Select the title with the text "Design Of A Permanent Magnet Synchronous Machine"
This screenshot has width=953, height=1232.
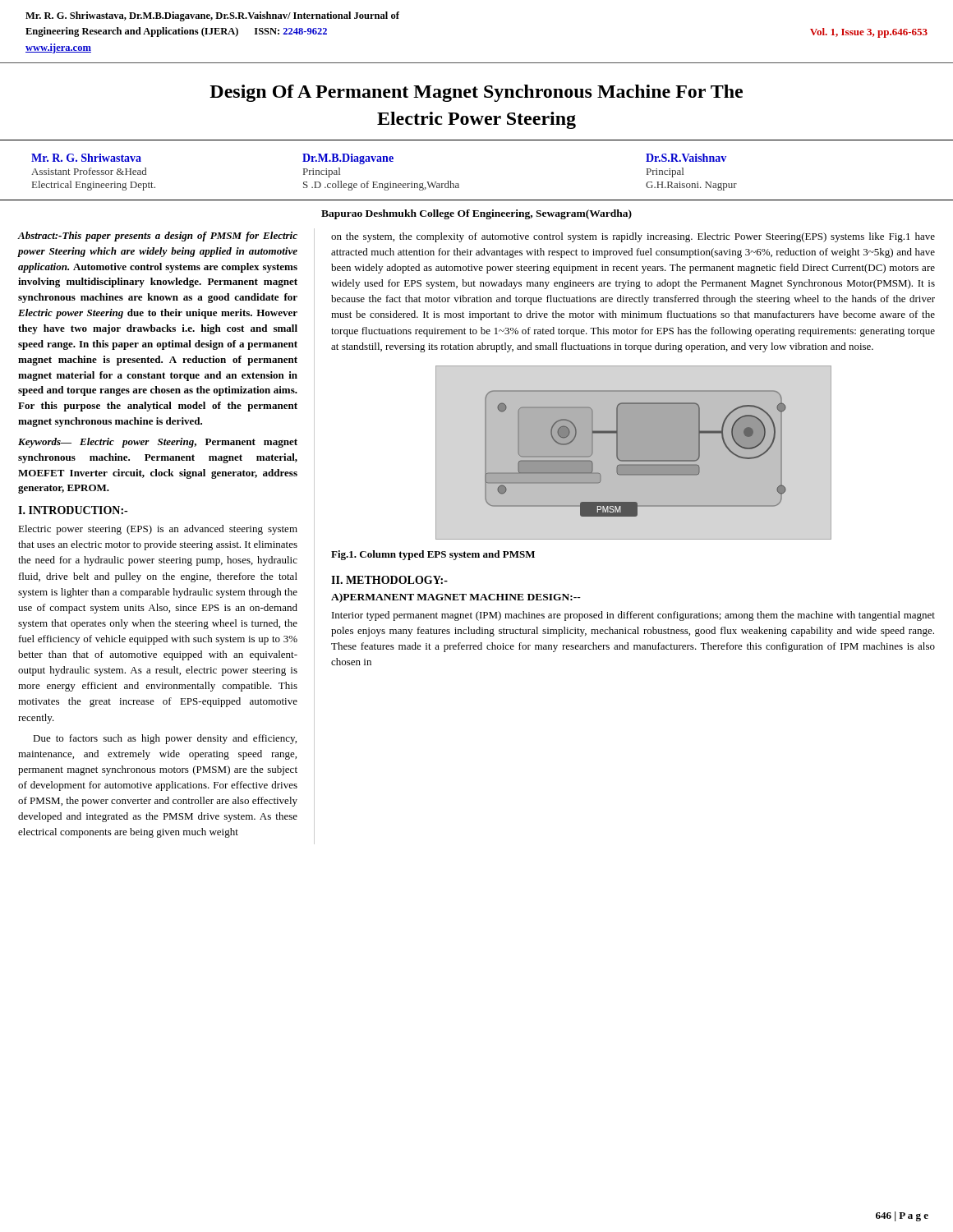(x=476, y=105)
